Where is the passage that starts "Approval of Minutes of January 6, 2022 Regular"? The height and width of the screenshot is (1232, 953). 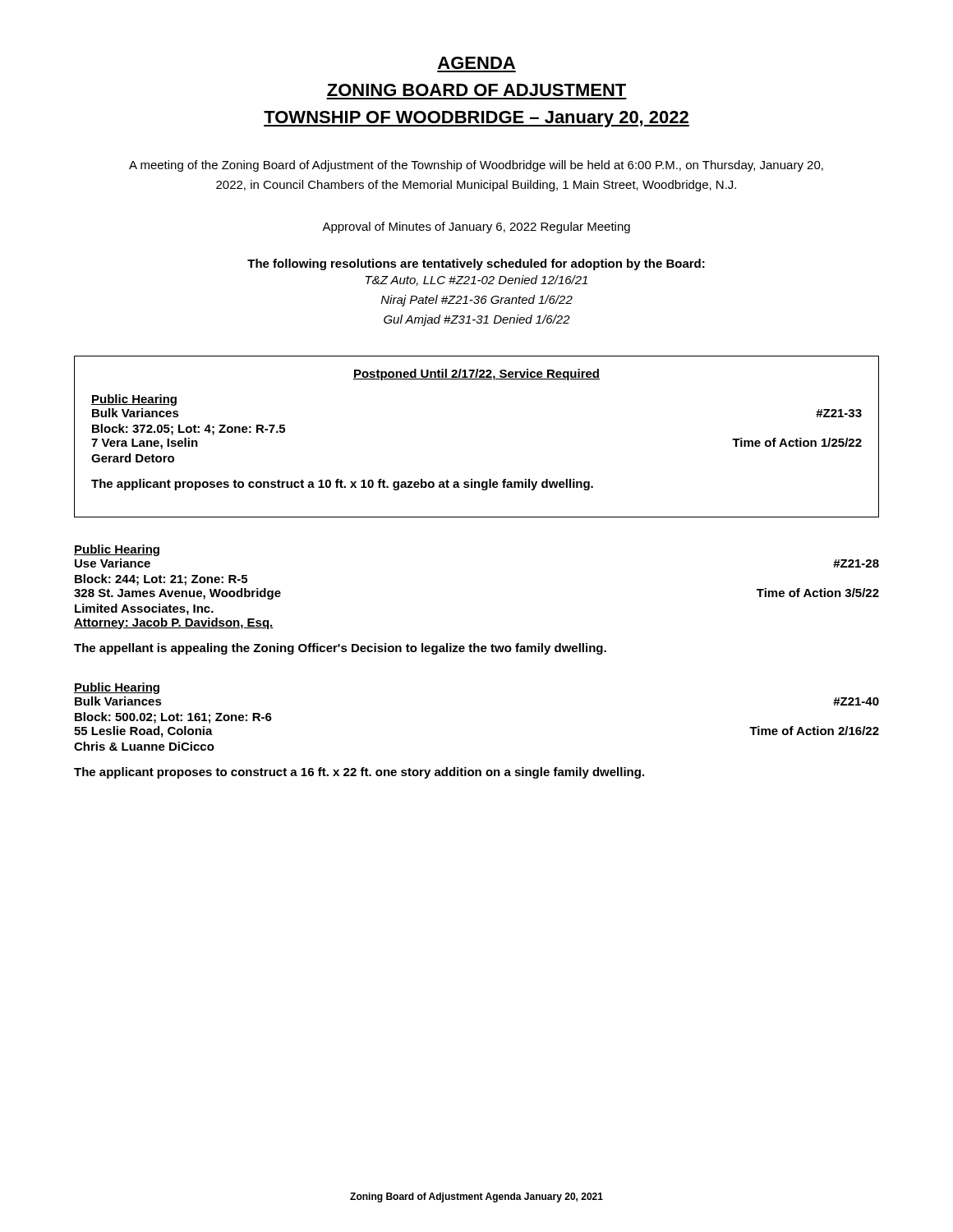476,226
